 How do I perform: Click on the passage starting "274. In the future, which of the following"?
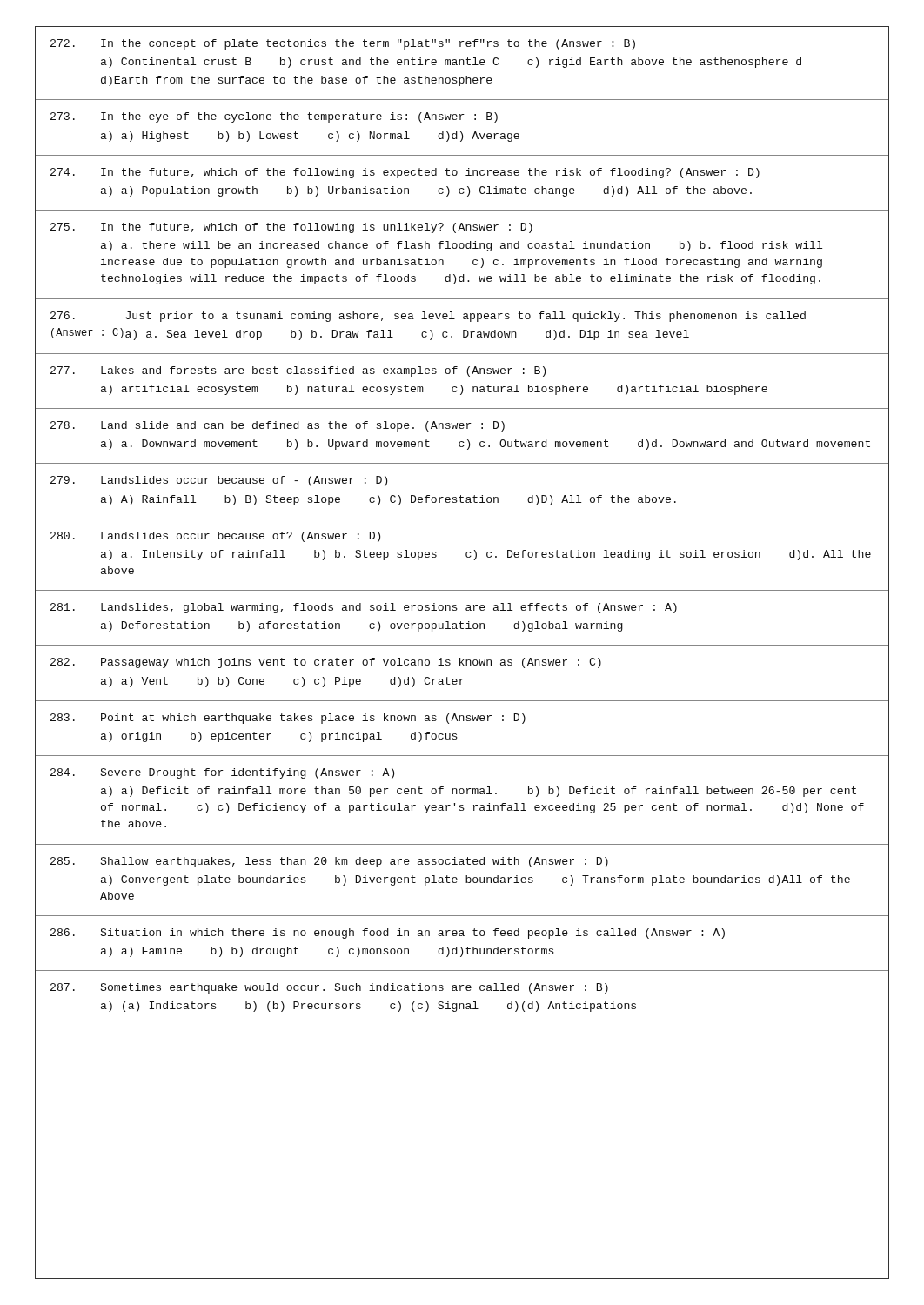tap(462, 183)
